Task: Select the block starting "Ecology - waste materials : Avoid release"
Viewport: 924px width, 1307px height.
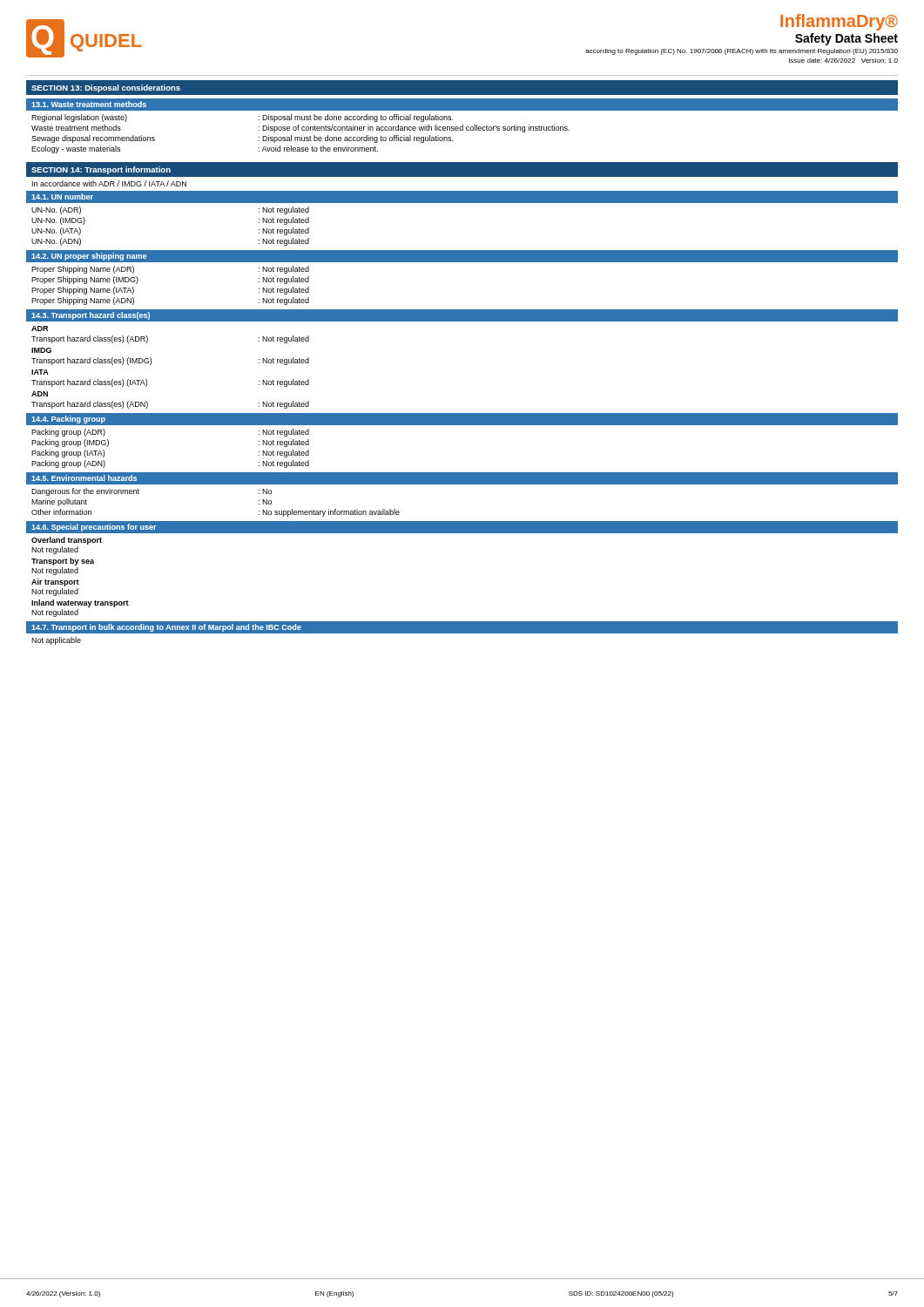Action: [75, 149]
